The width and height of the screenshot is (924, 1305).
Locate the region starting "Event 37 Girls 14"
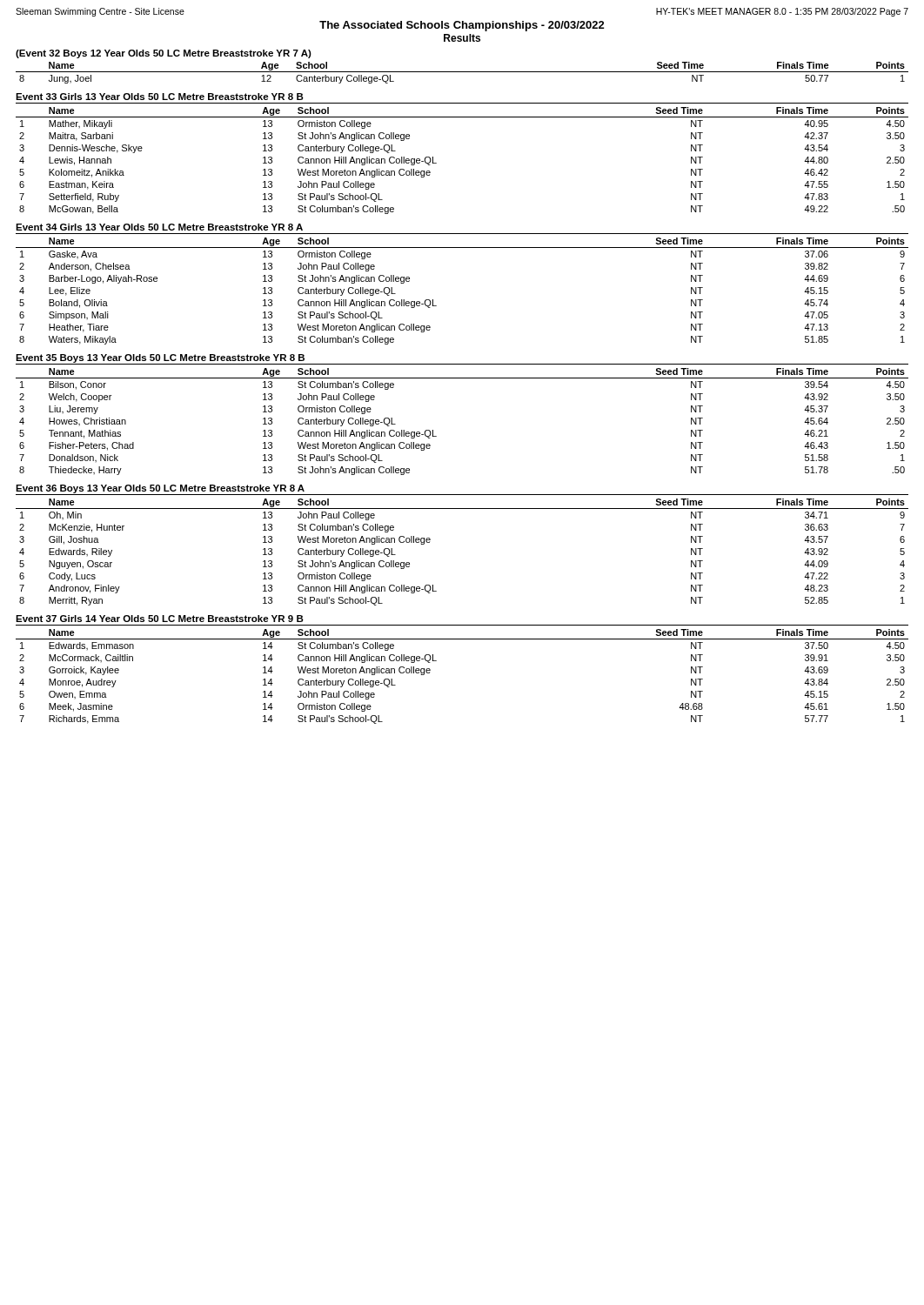[159, 619]
